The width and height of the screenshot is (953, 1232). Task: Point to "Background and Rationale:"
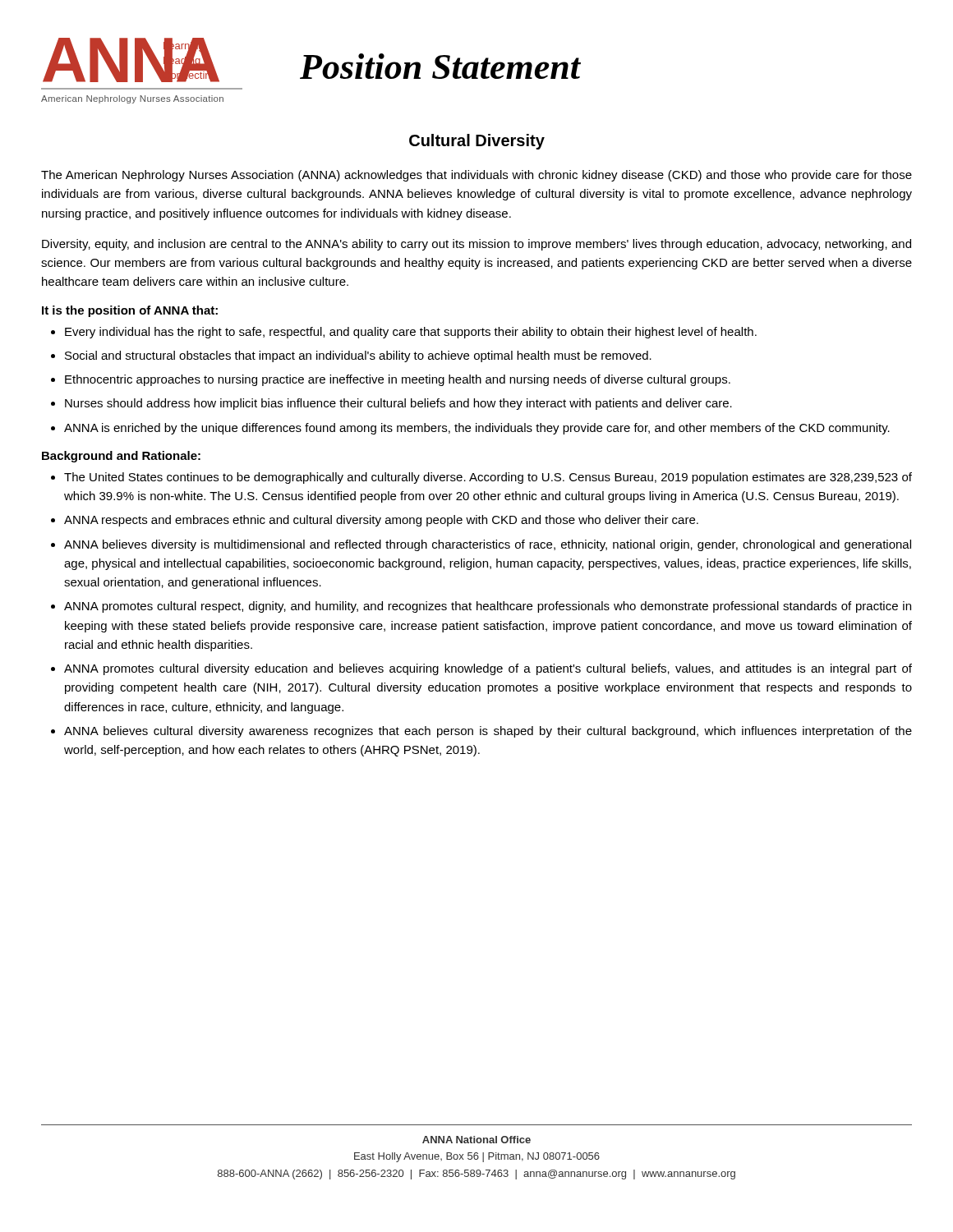click(121, 455)
